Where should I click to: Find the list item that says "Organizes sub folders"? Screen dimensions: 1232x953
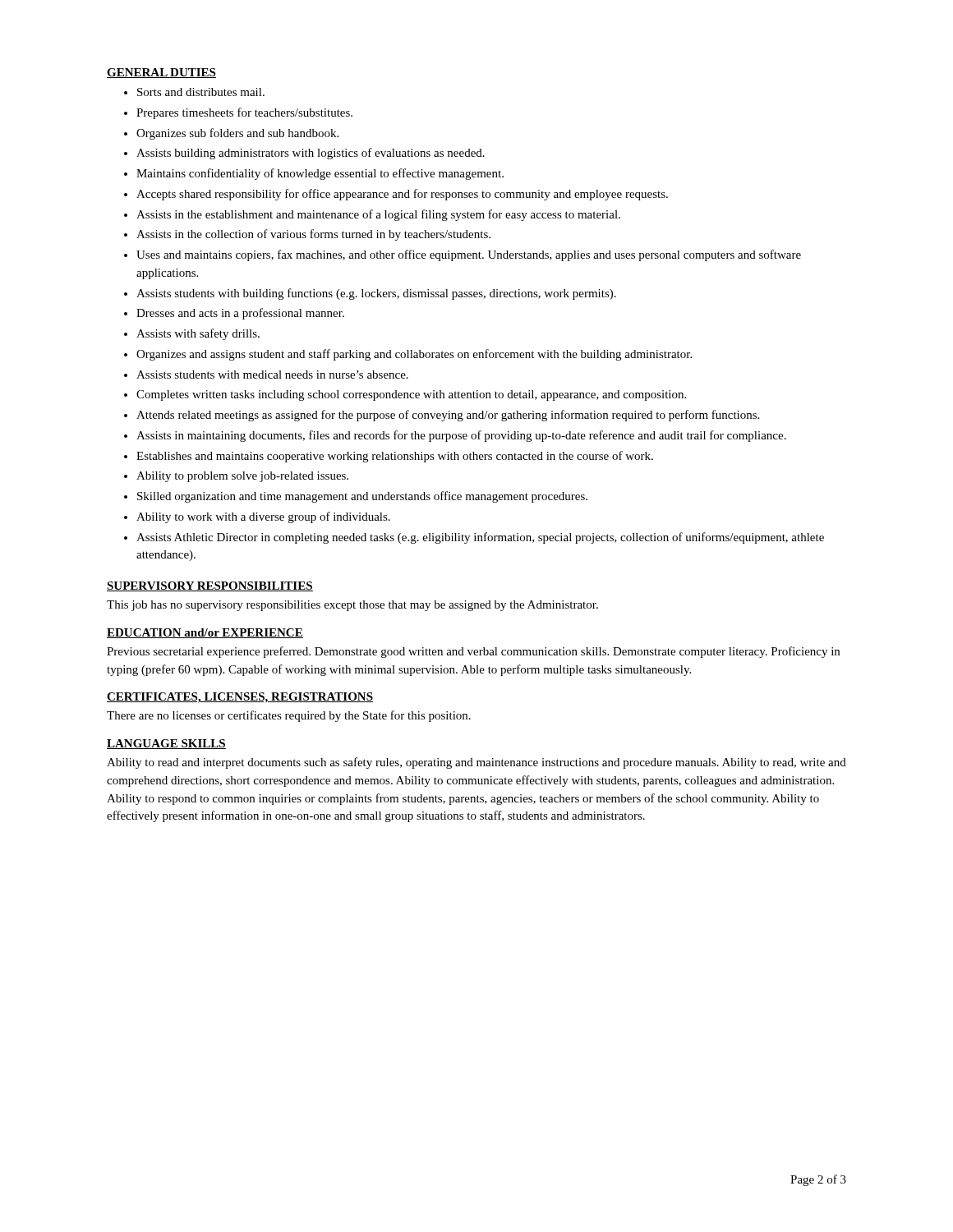pyautogui.click(x=238, y=133)
